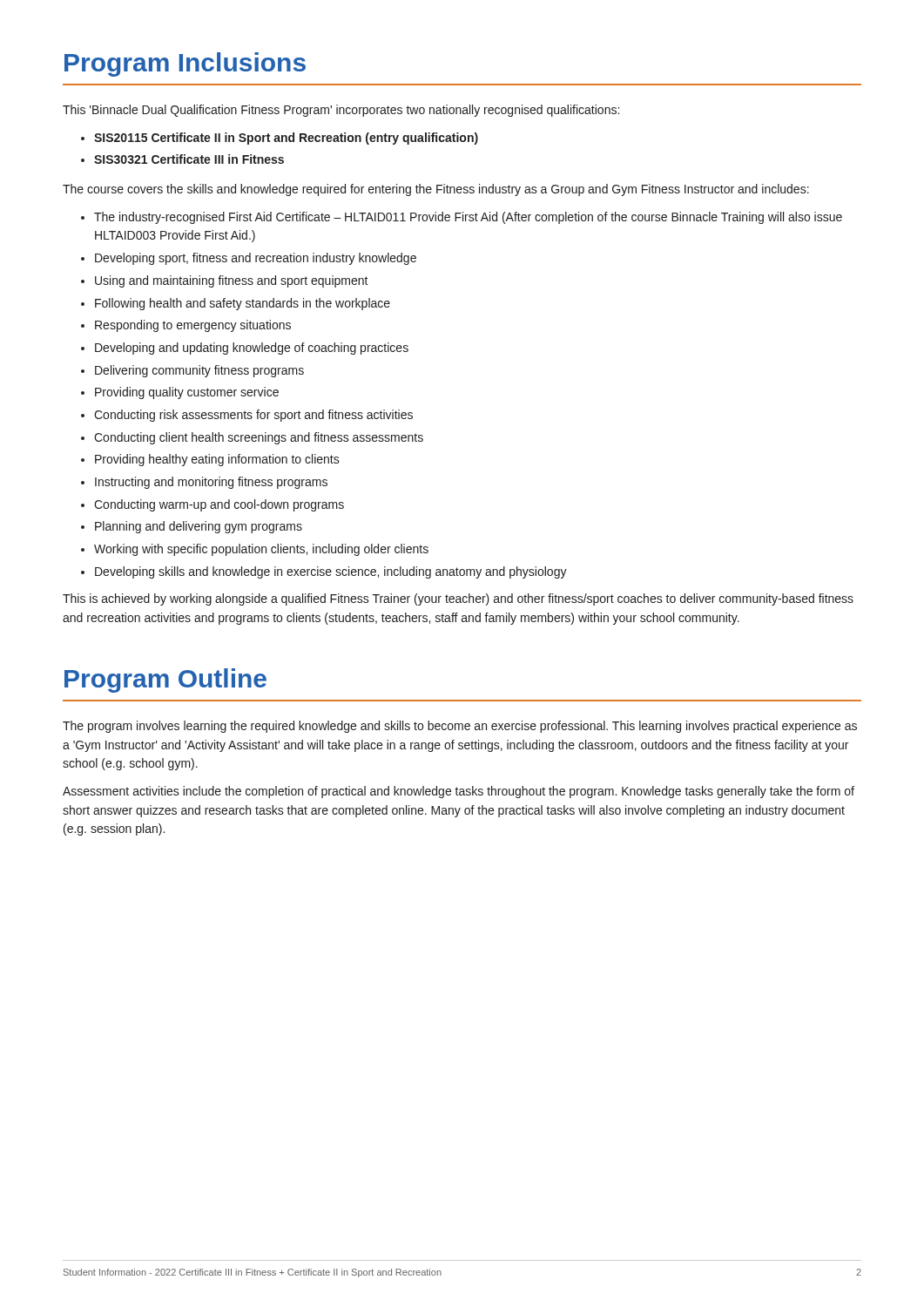924x1307 pixels.
Task: Select the region starting "SIS20115 Certificate II in Sport and"
Action: [x=286, y=137]
